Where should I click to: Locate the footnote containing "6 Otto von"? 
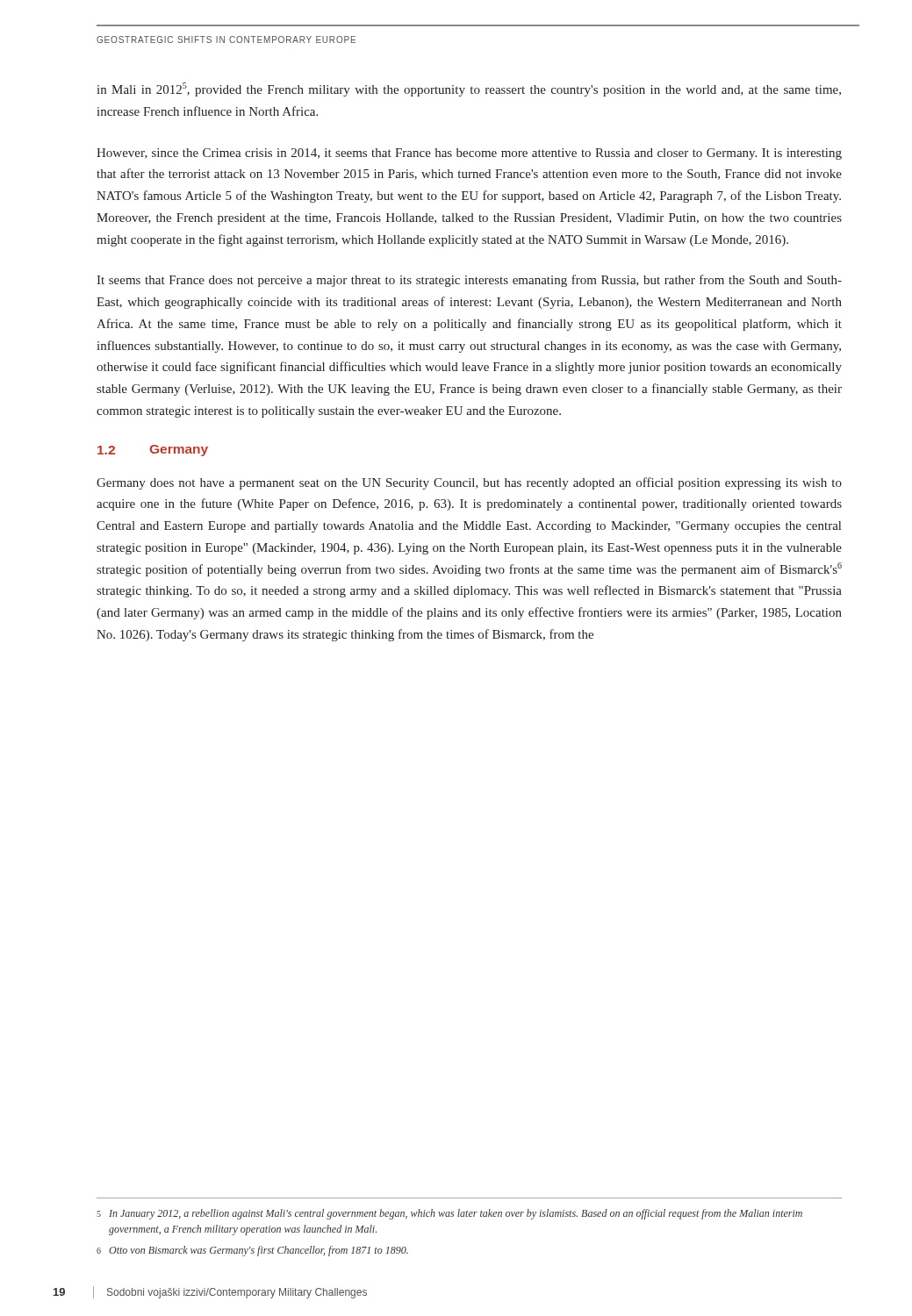click(253, 1250)
